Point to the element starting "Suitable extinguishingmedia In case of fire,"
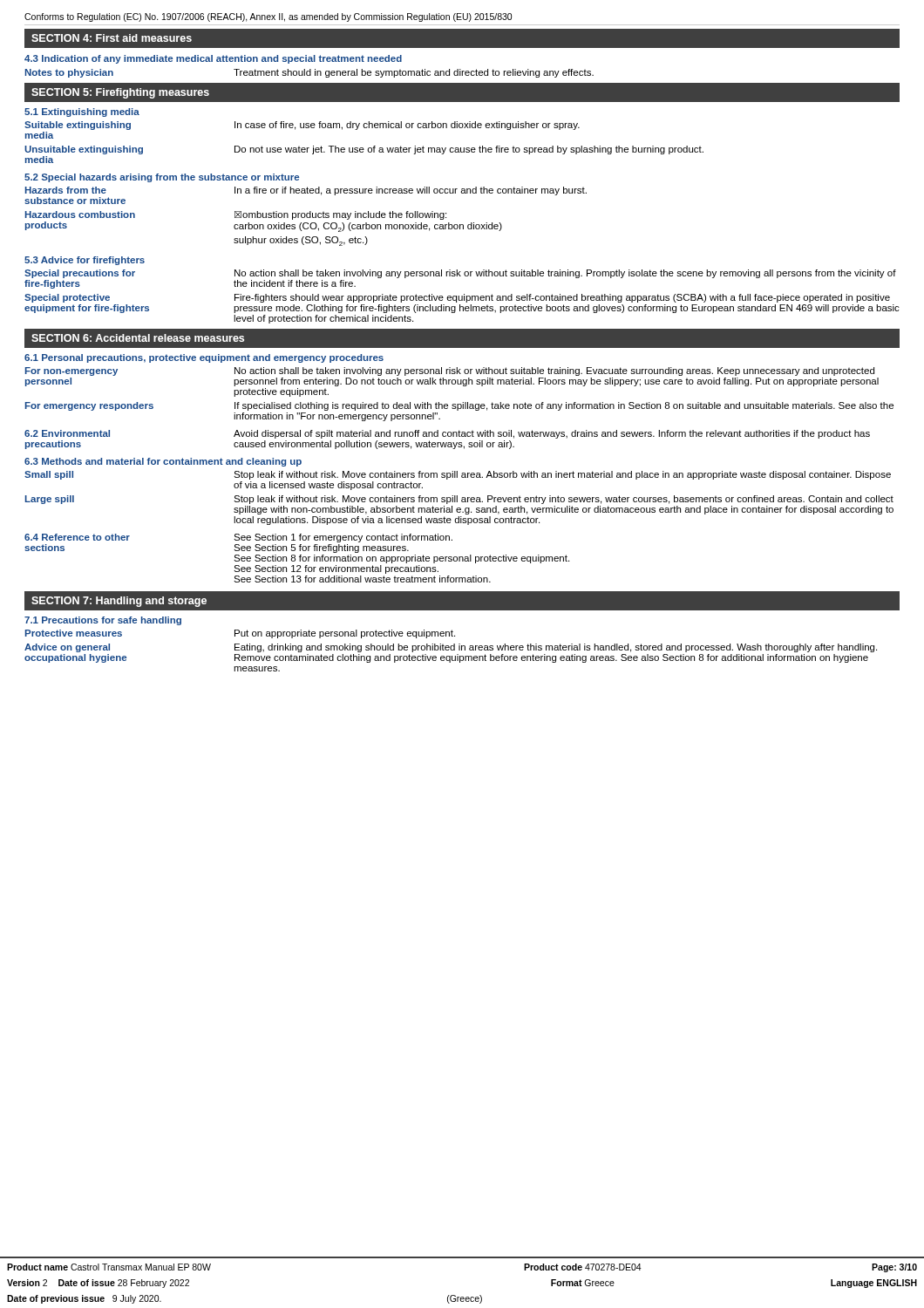Screen dimensions: 1308x924 (x=462, y=130)
